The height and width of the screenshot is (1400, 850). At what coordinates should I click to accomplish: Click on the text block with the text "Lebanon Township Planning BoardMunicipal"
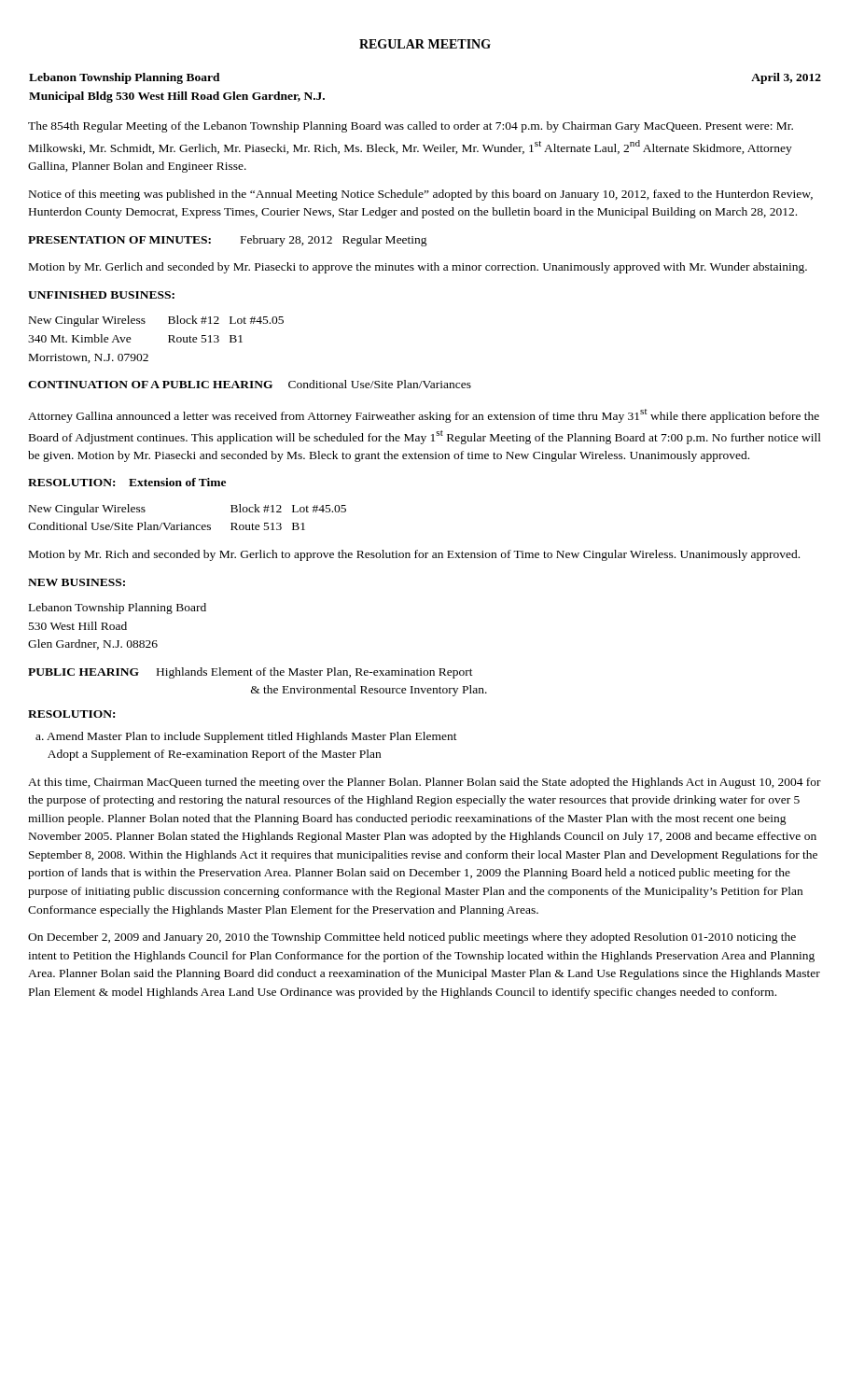(127, 78)
